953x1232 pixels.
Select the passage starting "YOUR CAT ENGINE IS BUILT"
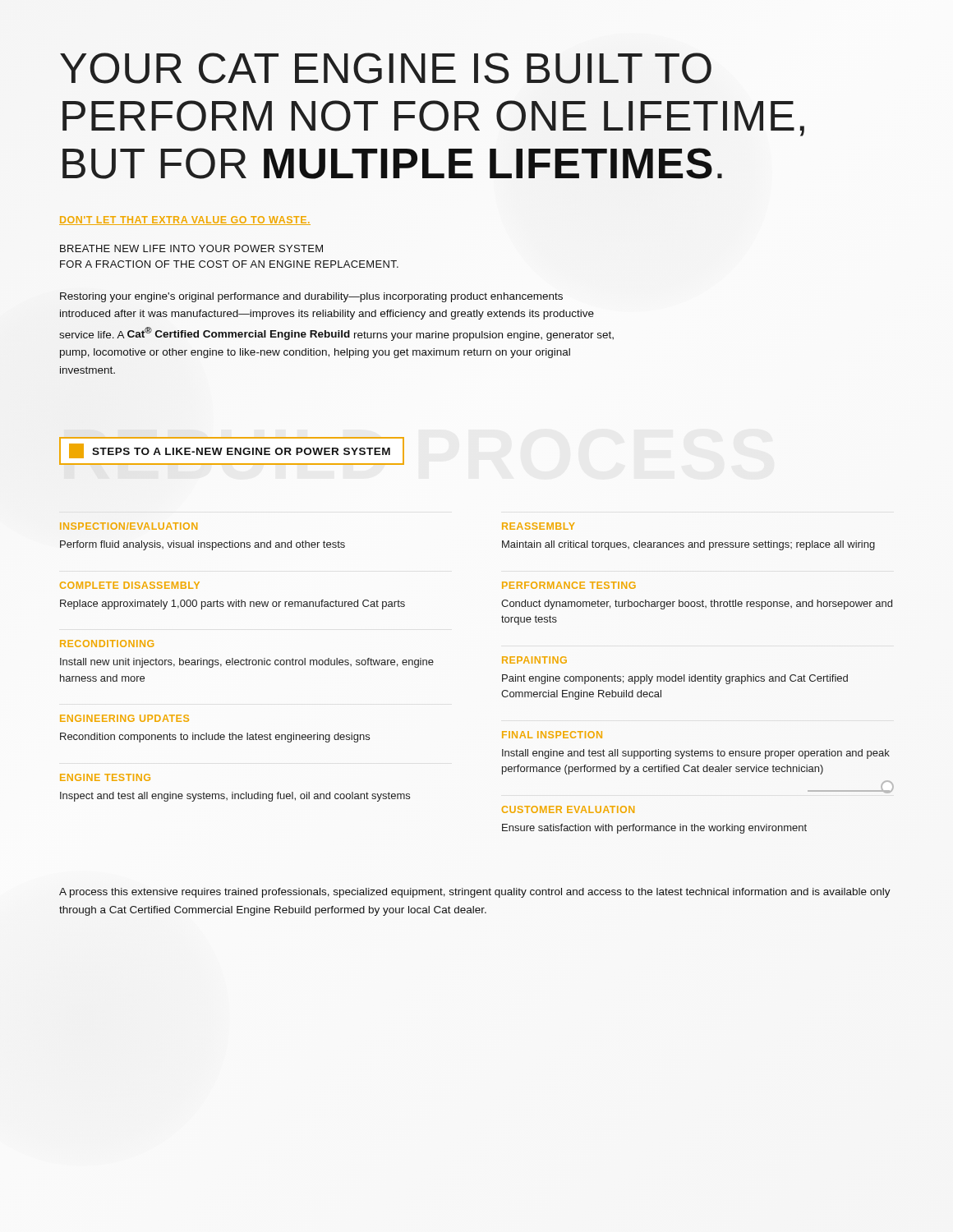(476, 116)
